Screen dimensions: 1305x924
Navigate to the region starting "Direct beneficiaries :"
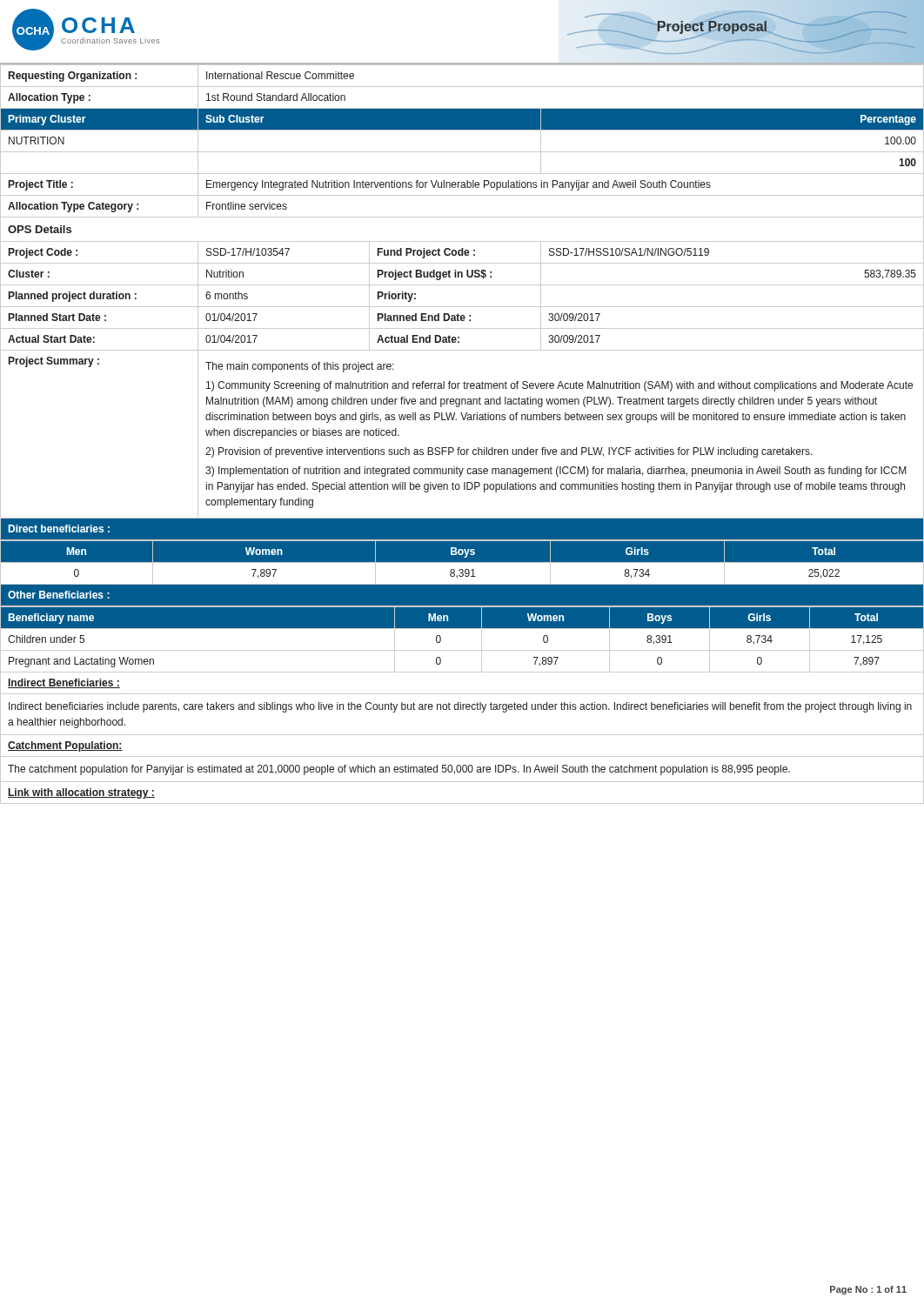(x=59, y=529)
